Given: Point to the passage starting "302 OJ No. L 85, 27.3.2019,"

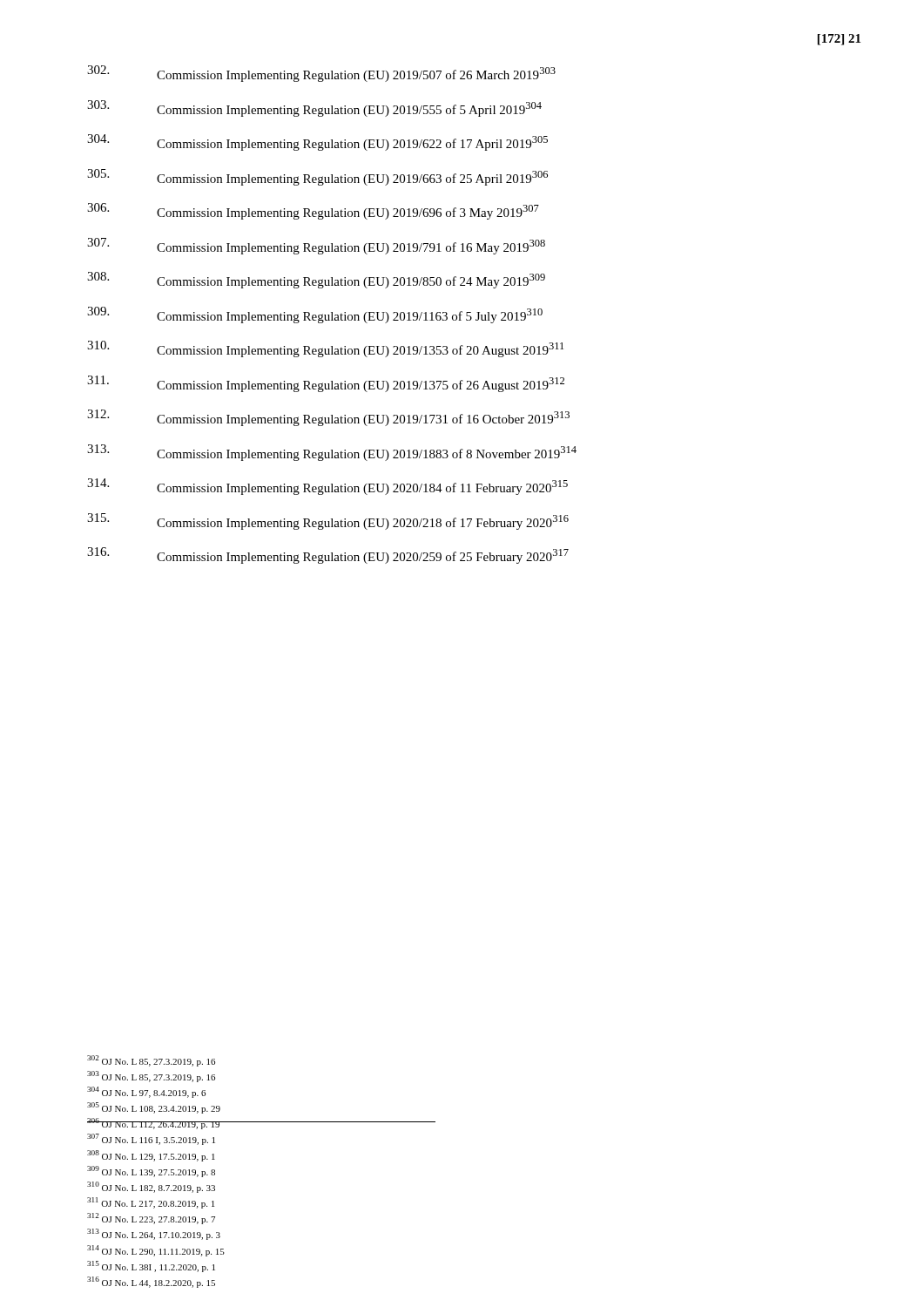Looking at the screenshot, I should click(151, 1061).
